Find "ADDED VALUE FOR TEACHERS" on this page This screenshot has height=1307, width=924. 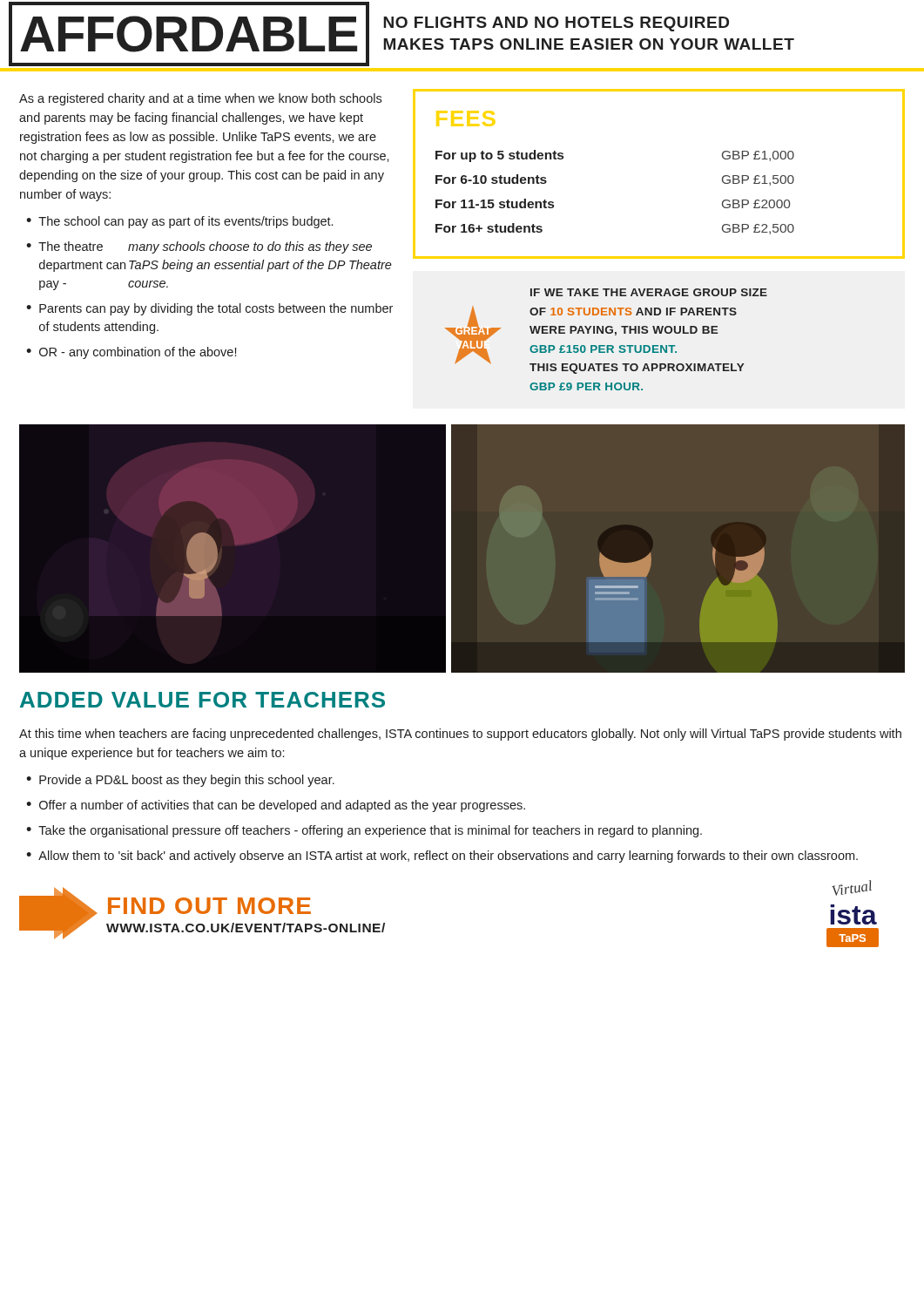203,699
